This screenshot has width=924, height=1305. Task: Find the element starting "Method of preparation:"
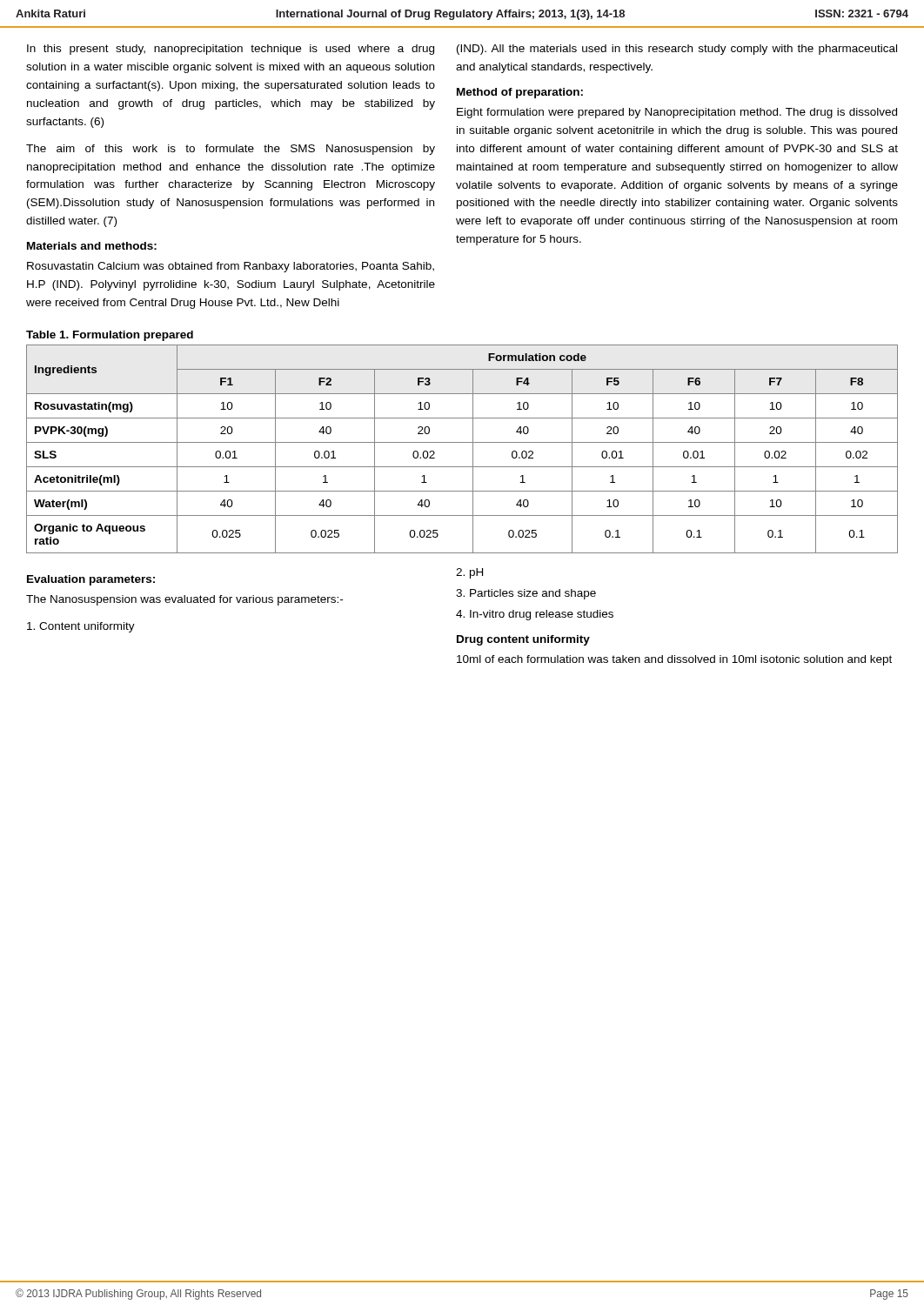tap(520, 92)
